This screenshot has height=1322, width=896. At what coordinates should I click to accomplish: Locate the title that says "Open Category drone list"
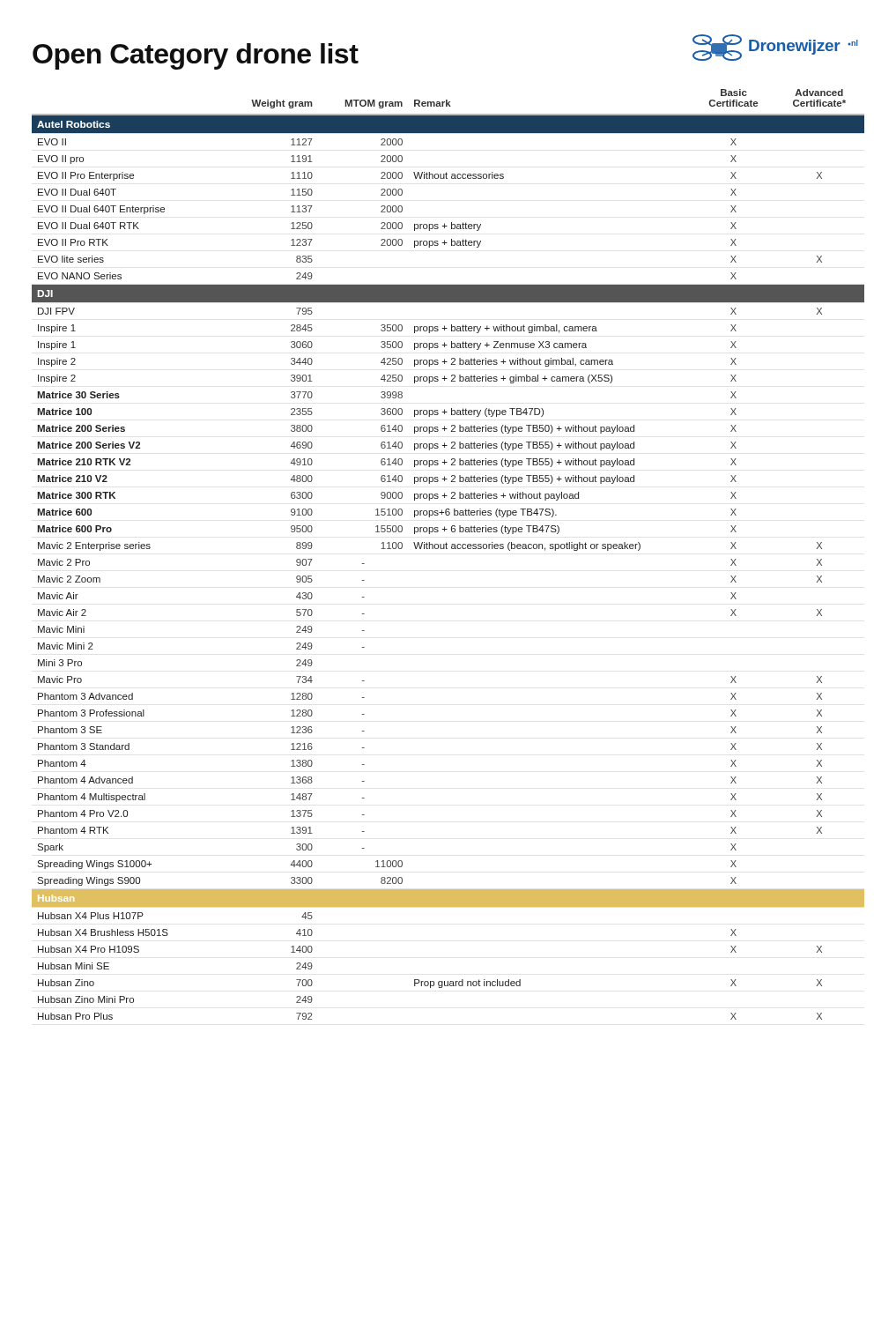195,54
